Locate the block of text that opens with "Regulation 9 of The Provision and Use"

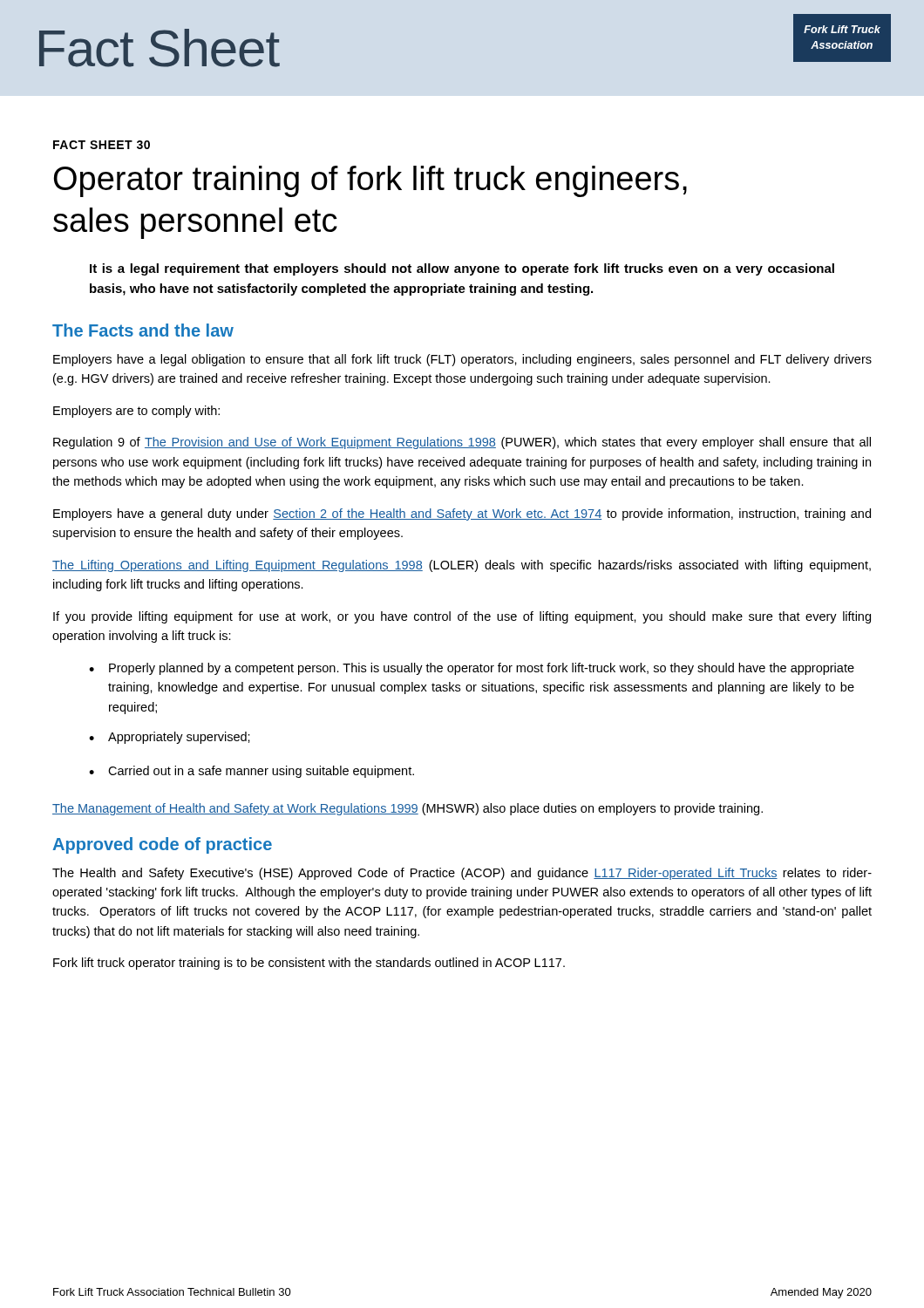coord(462,462)
